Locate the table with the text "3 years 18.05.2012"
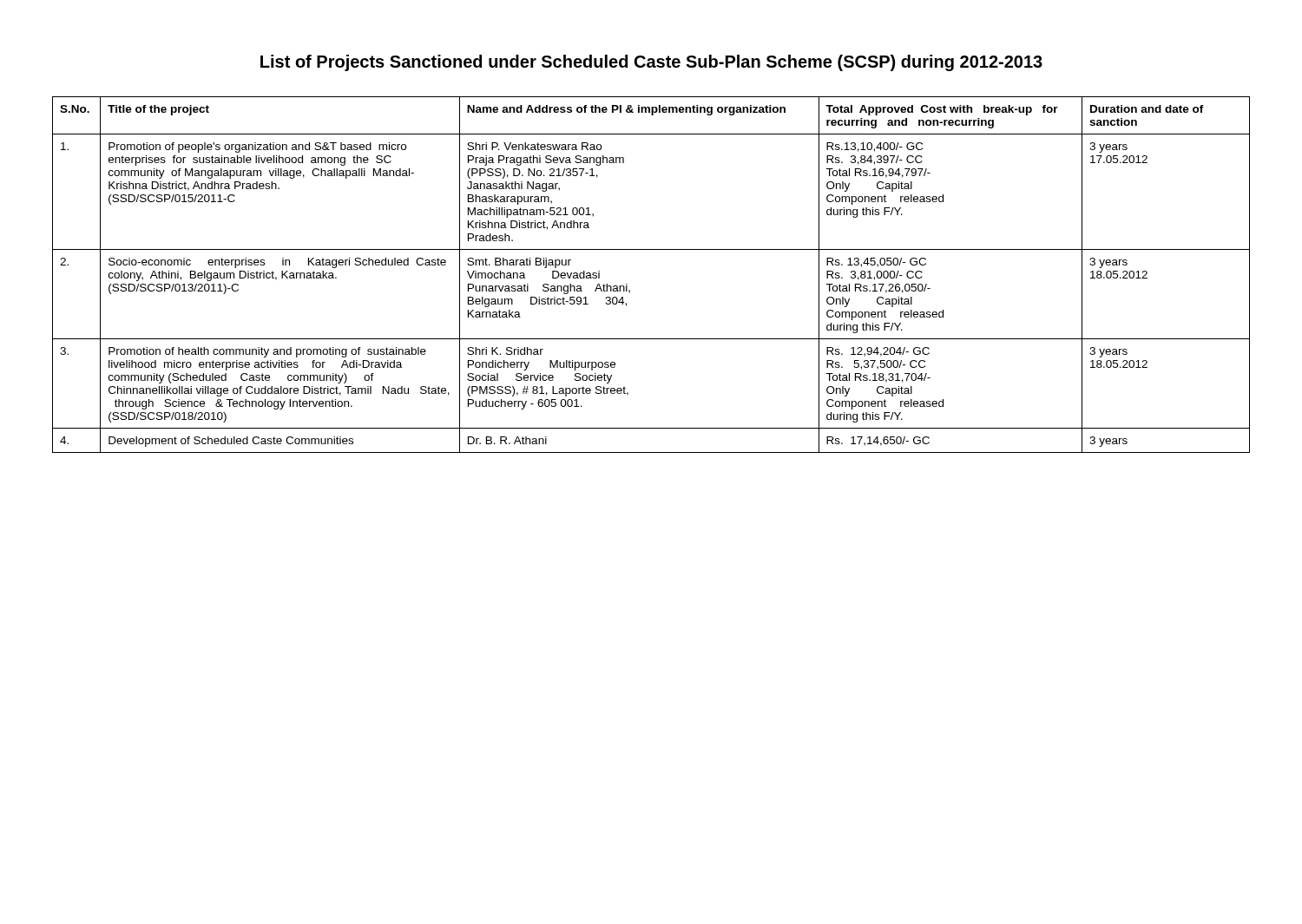Image resolution: width=1302 pixels, height=924 pixels. (651, 275)
